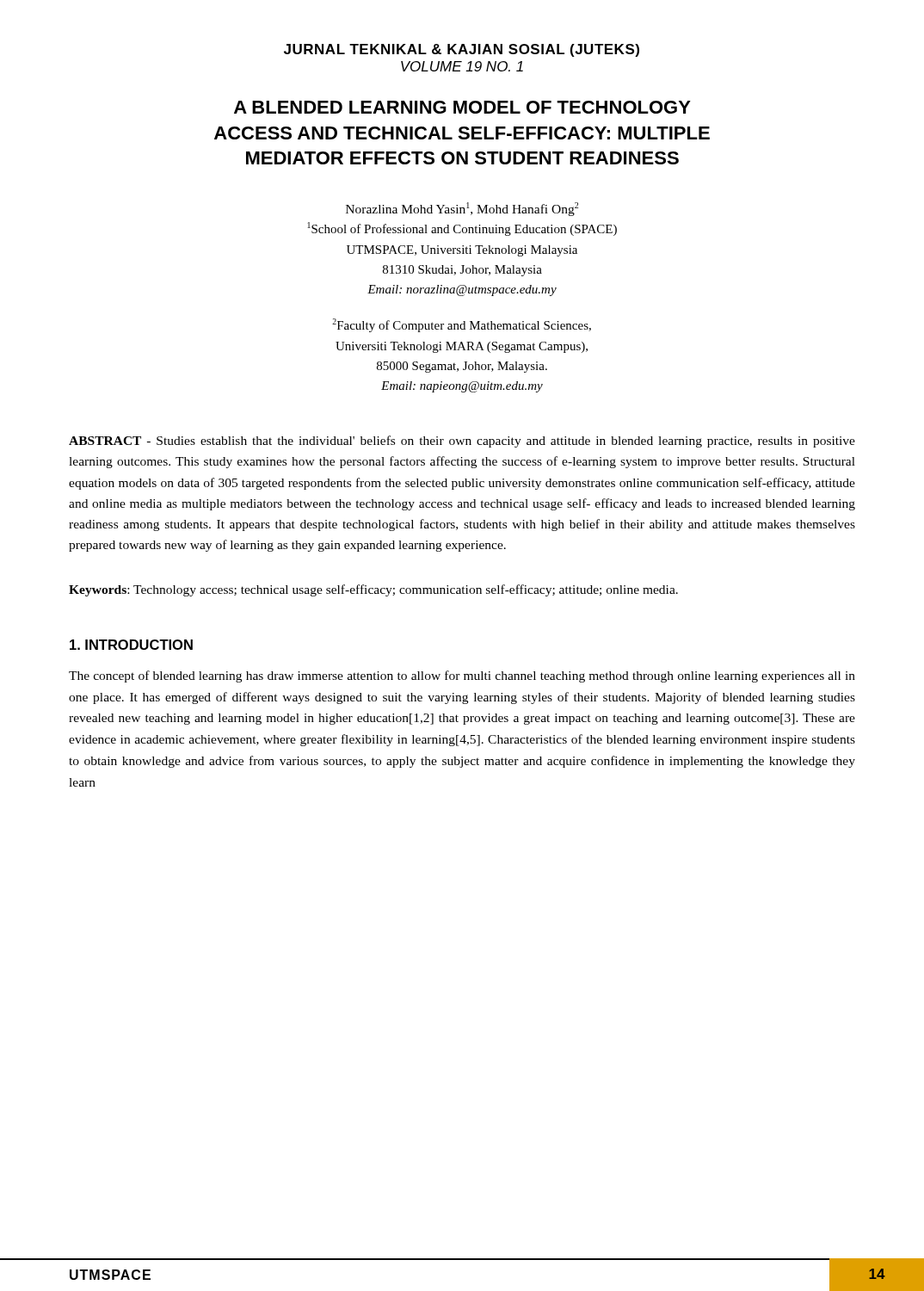The image size is (924, 1291).
Task: Select the element starting "ABSTRACT - Studies establish"
Action: pos(462,492)
